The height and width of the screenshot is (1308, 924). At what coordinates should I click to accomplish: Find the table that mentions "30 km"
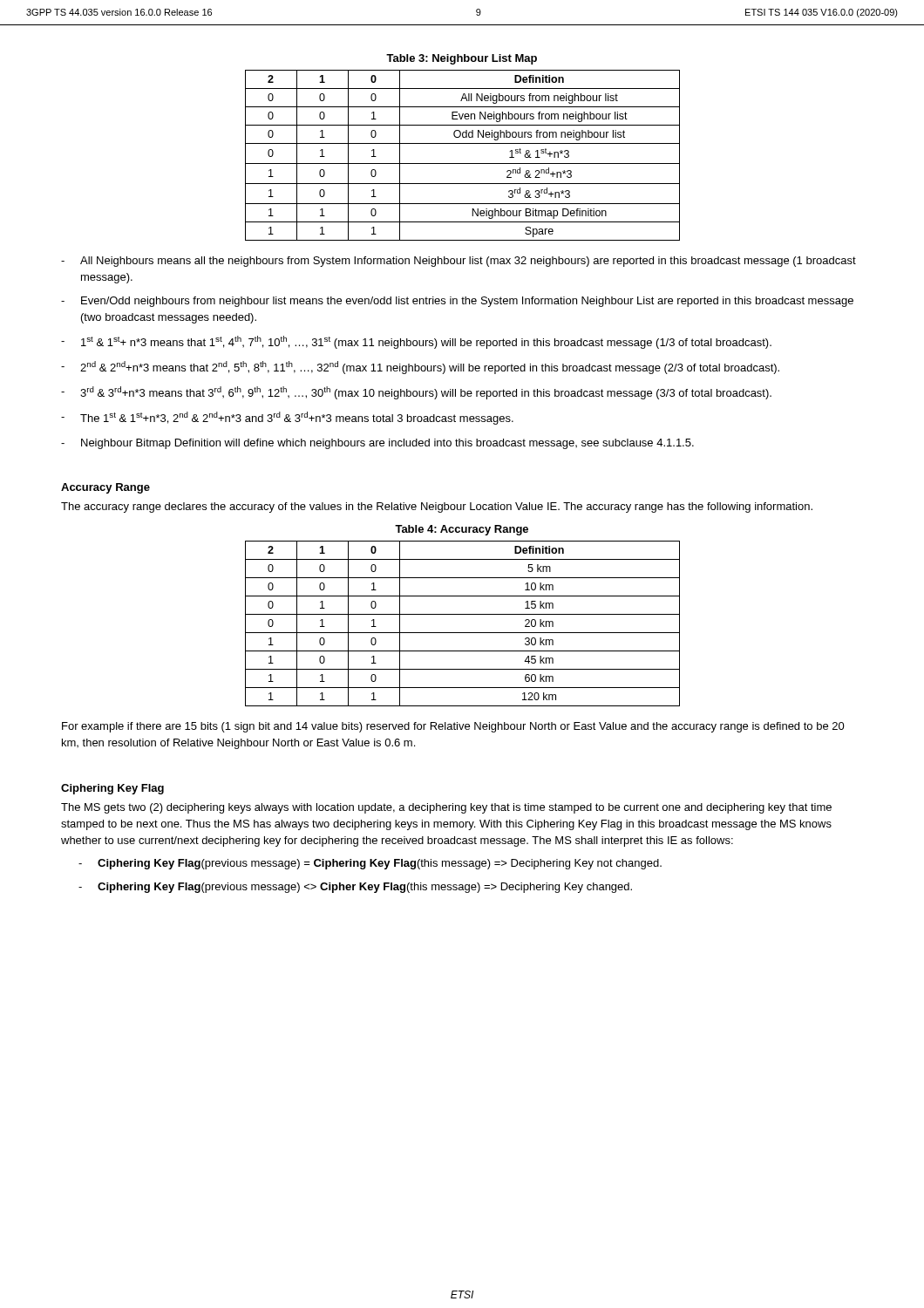click(462, 624)
